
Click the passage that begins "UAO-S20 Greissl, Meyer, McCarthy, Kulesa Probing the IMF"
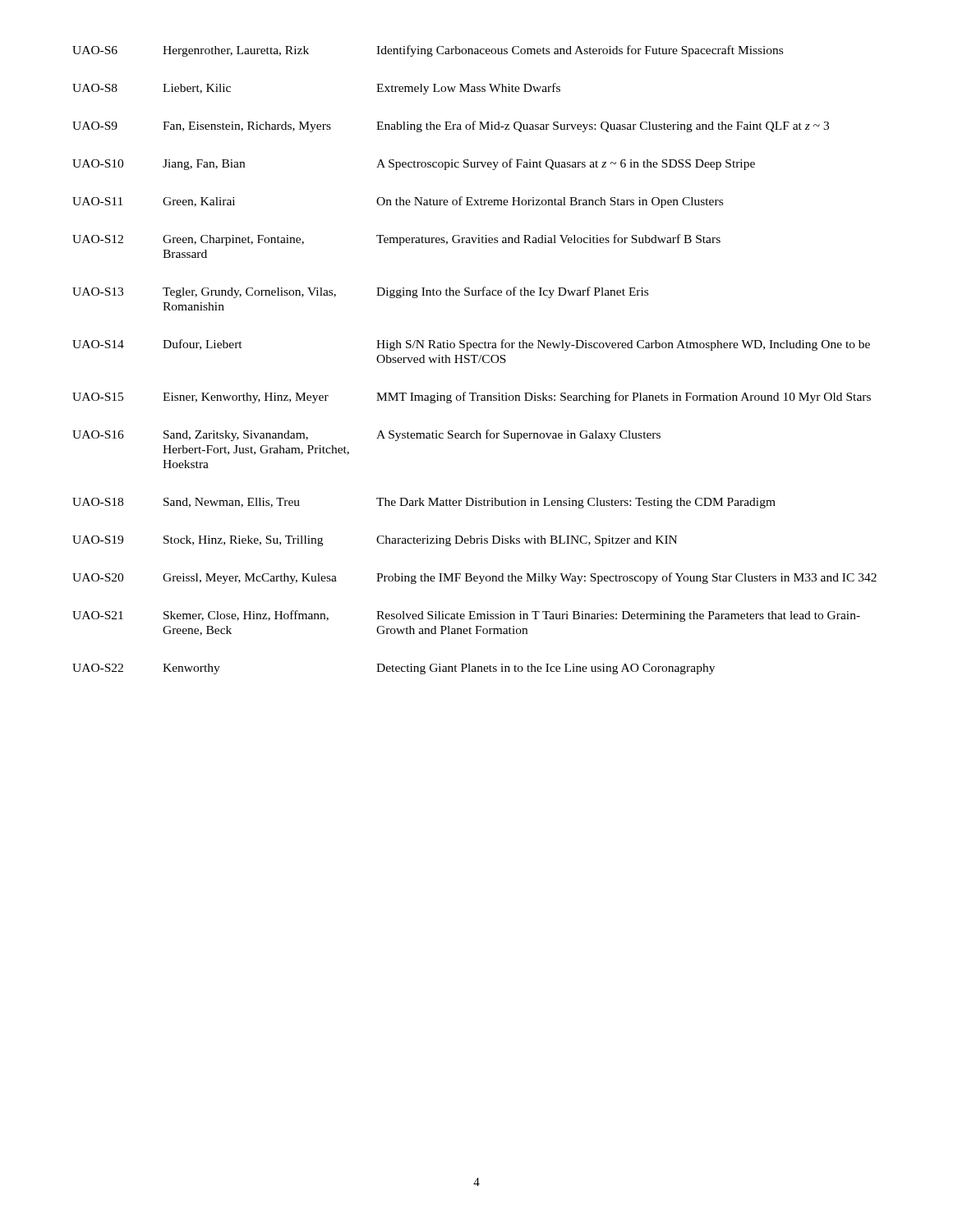(476, 577)
